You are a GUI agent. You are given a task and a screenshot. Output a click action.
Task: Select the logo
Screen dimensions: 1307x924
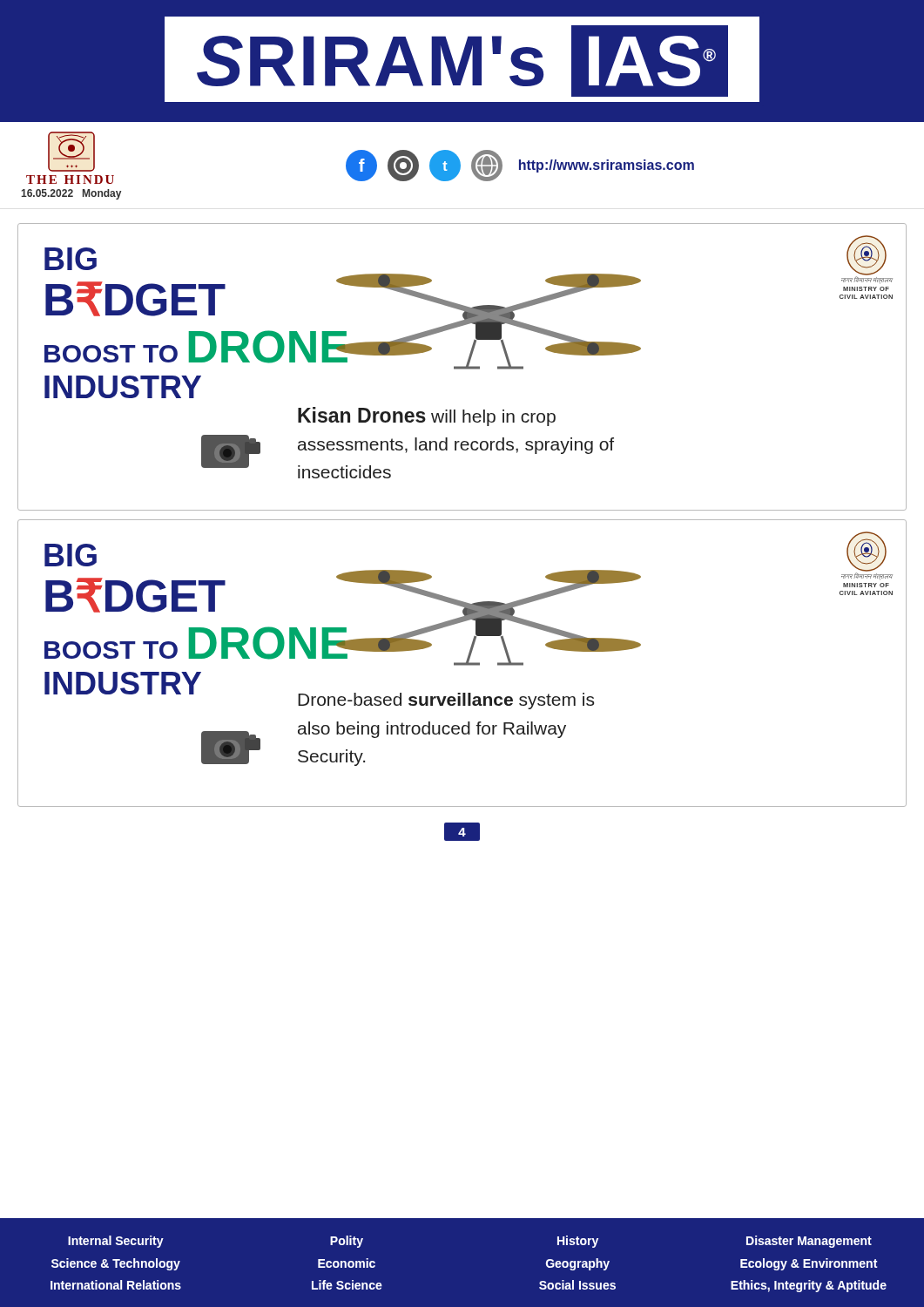click(x=462, y=61)
